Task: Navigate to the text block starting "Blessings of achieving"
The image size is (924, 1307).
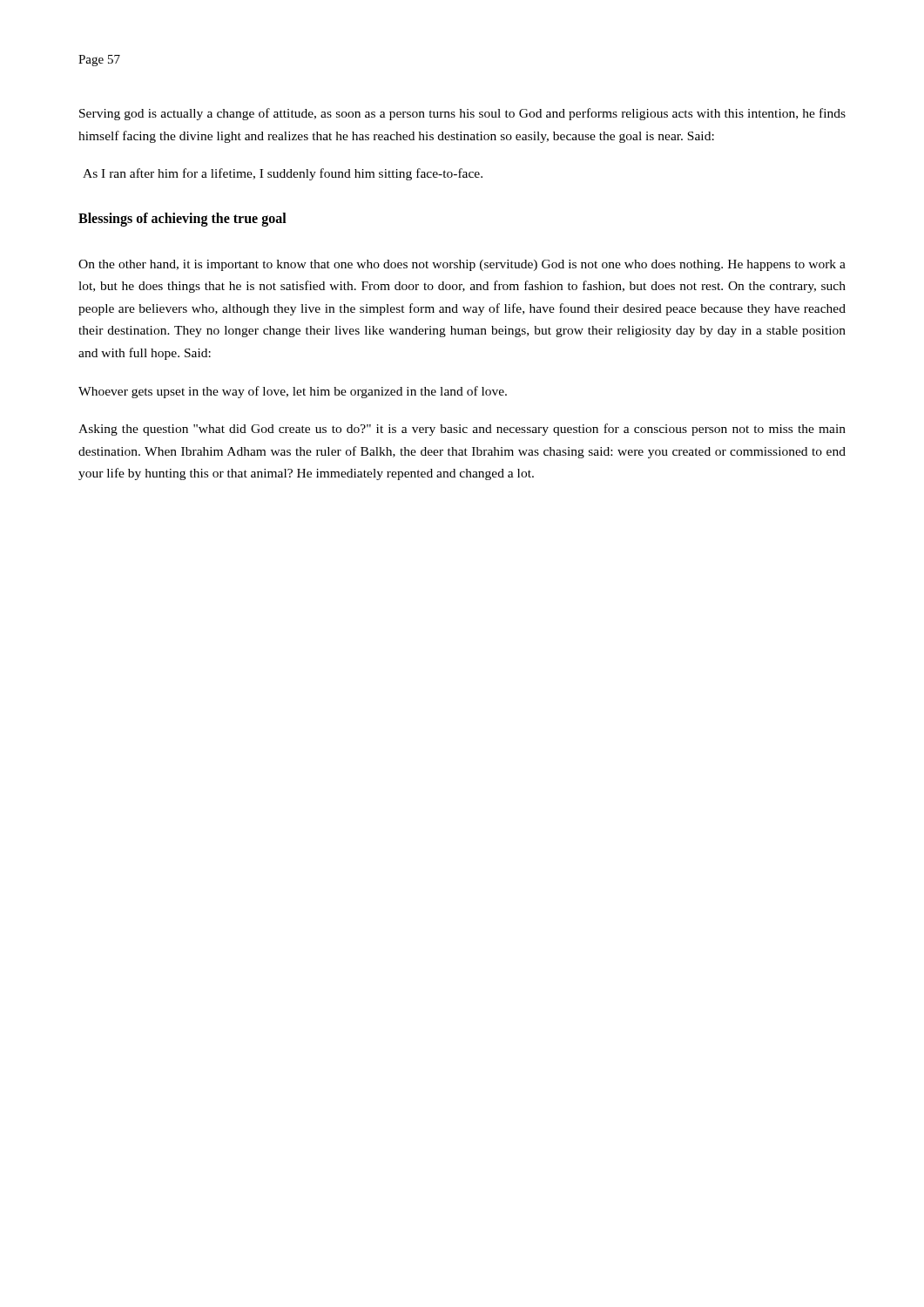Action: click(182, 218)
